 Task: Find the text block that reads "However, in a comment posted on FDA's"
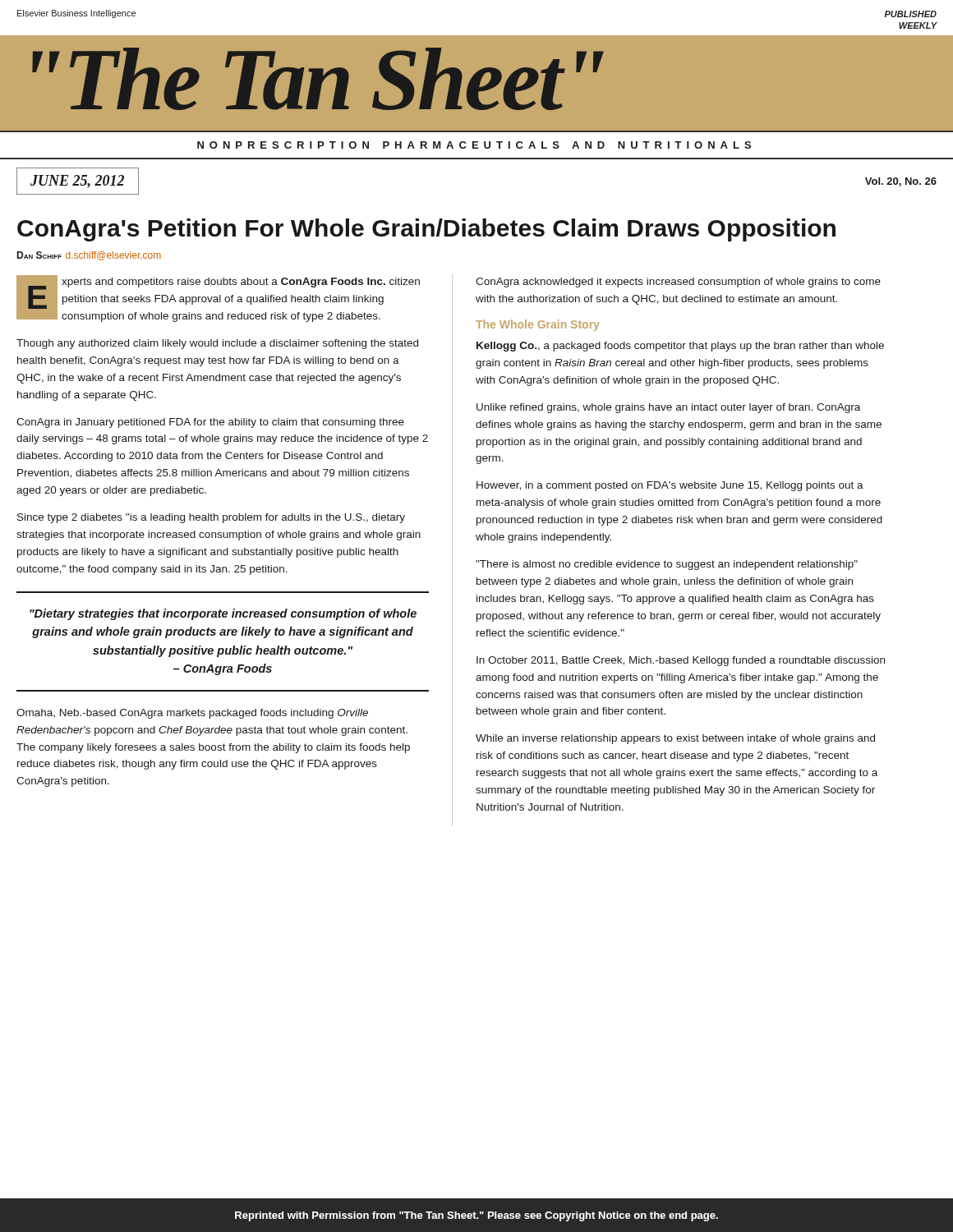pyautogui.click(x=679, y=511)
